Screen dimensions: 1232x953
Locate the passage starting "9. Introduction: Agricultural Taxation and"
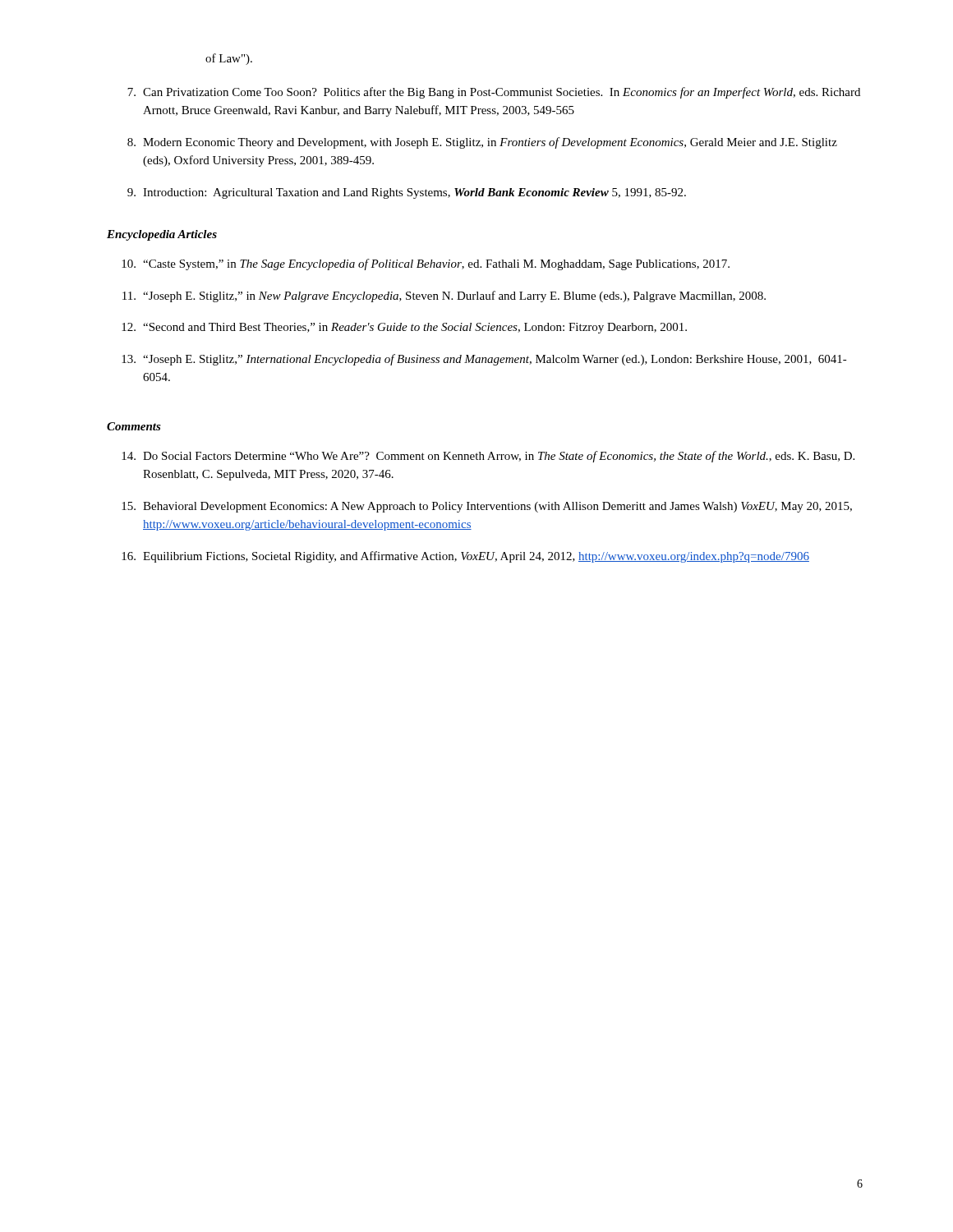(485, 192)
